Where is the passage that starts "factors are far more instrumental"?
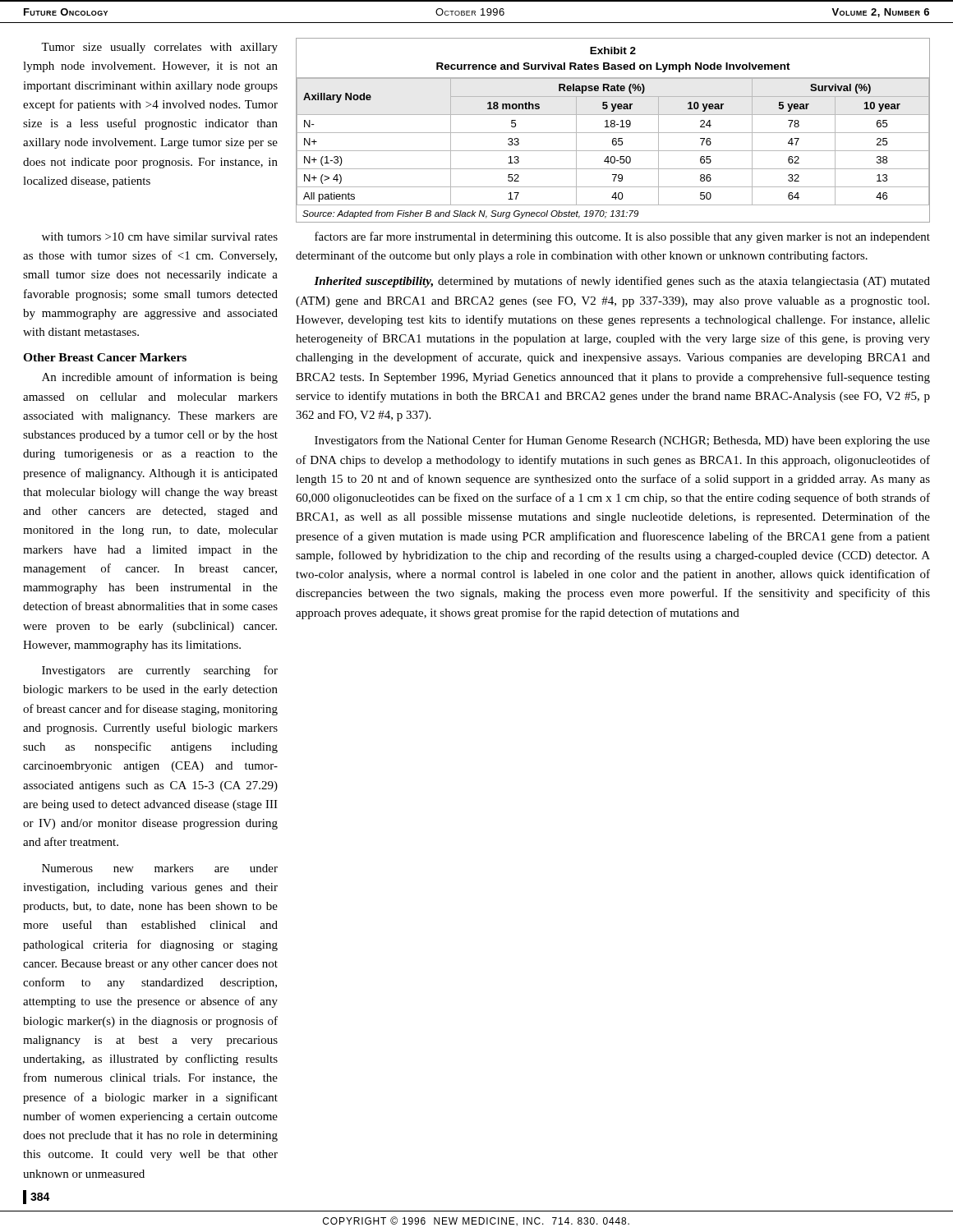This screenshot has width=953, height=1232. tap(613, 425)
